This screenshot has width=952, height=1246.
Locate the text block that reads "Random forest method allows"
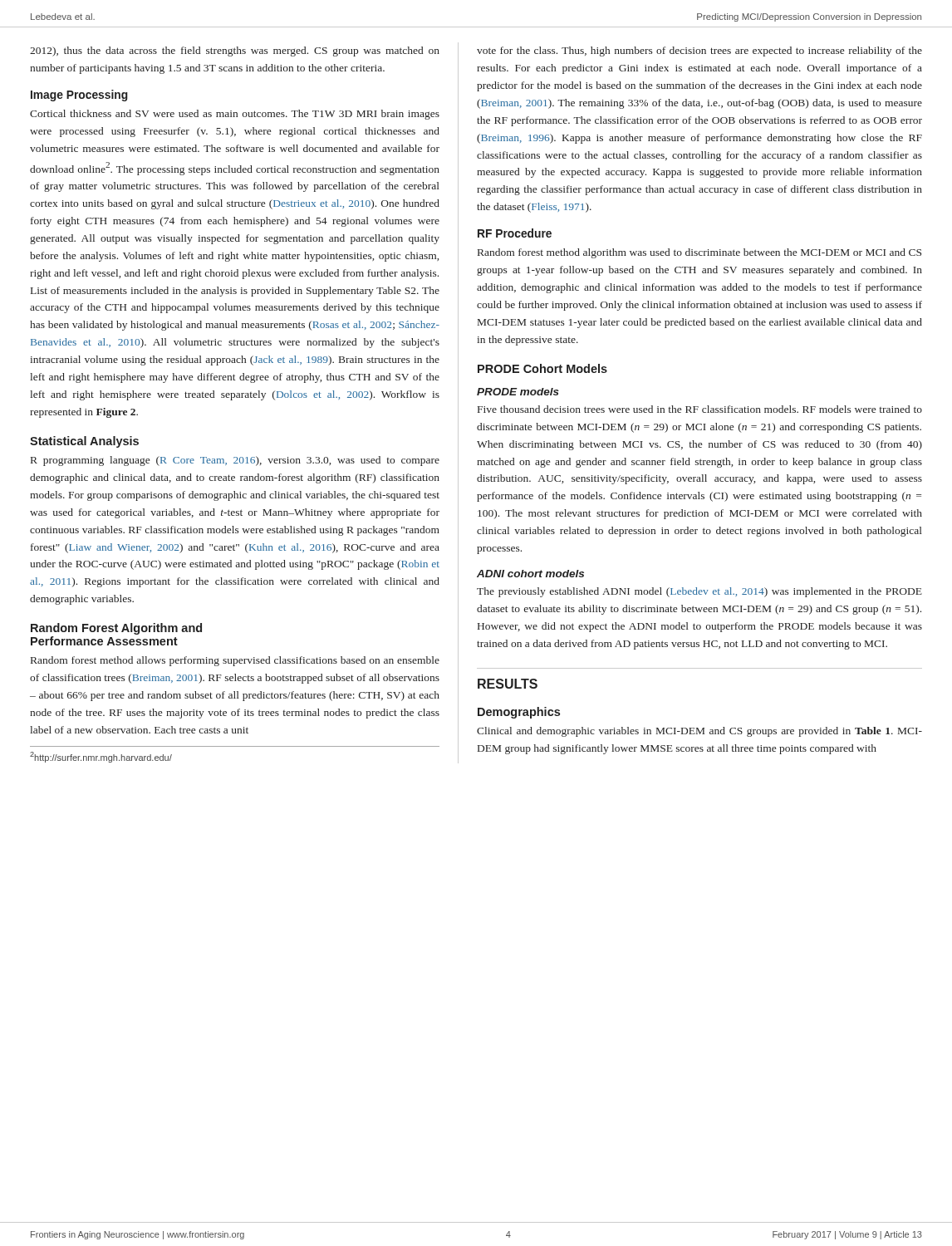(x=235, y=696)
